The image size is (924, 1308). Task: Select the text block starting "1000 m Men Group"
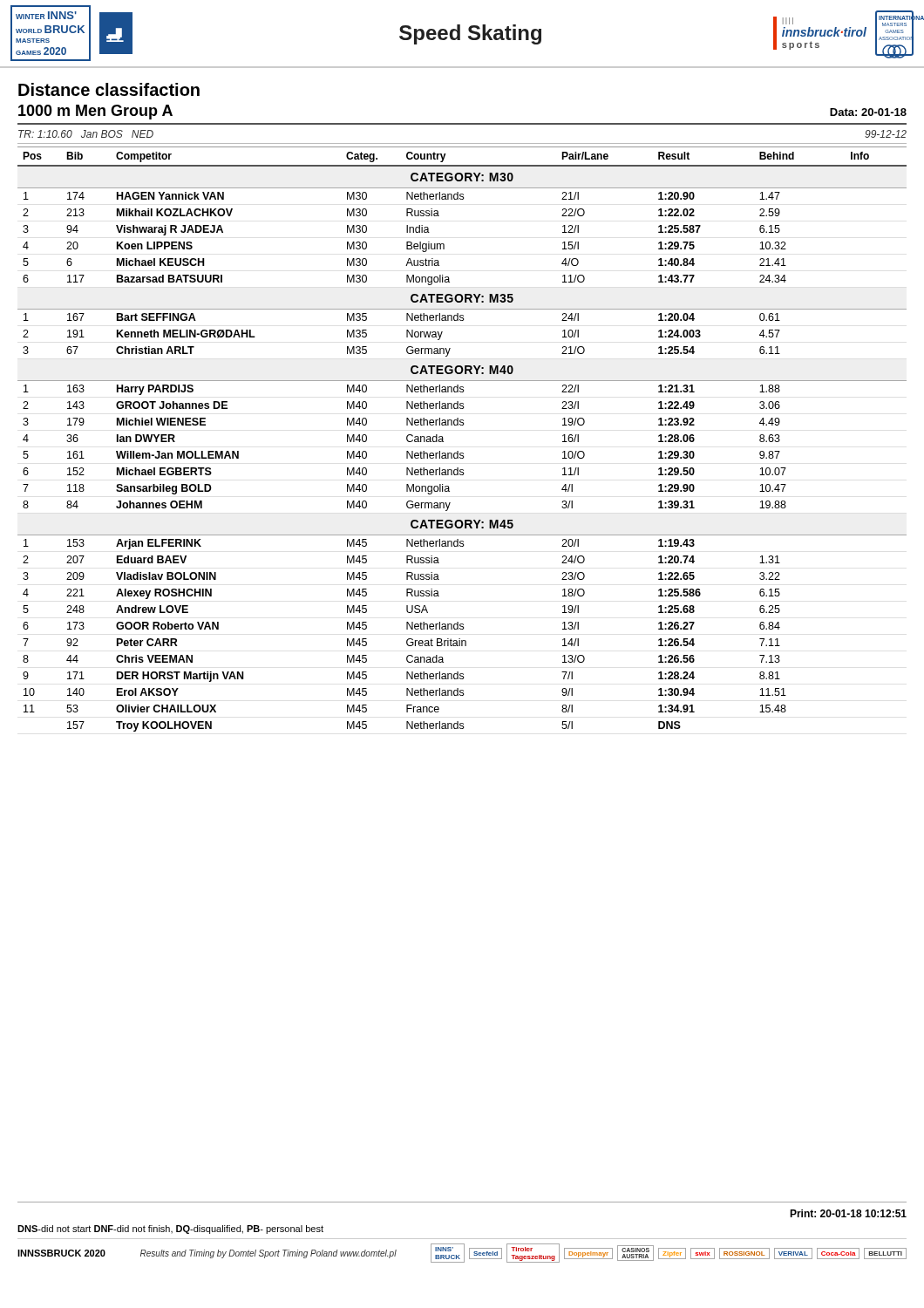pyautogui.click(x=95, y=111)
